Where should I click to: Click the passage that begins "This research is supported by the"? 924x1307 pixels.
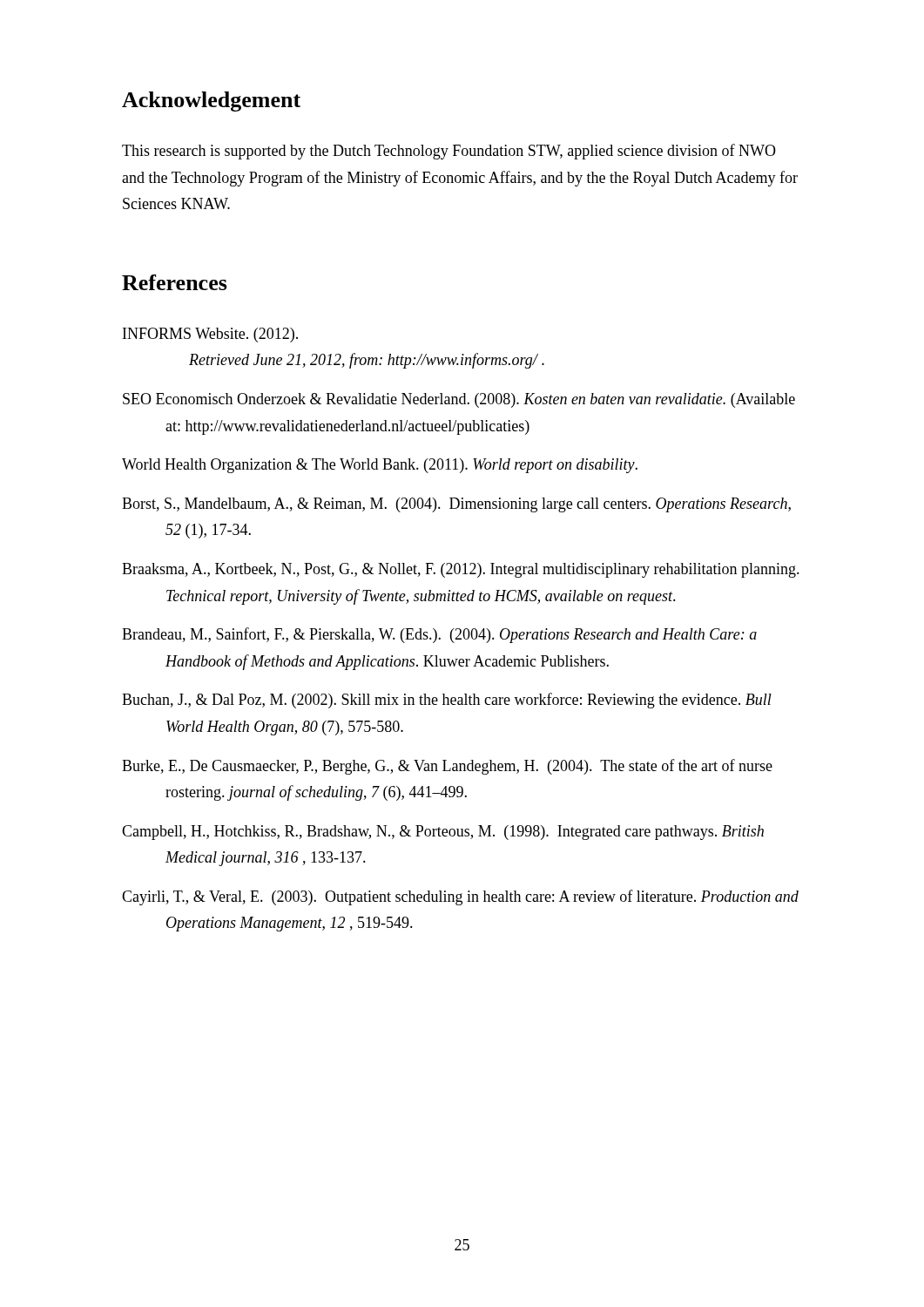click(460, 177)
